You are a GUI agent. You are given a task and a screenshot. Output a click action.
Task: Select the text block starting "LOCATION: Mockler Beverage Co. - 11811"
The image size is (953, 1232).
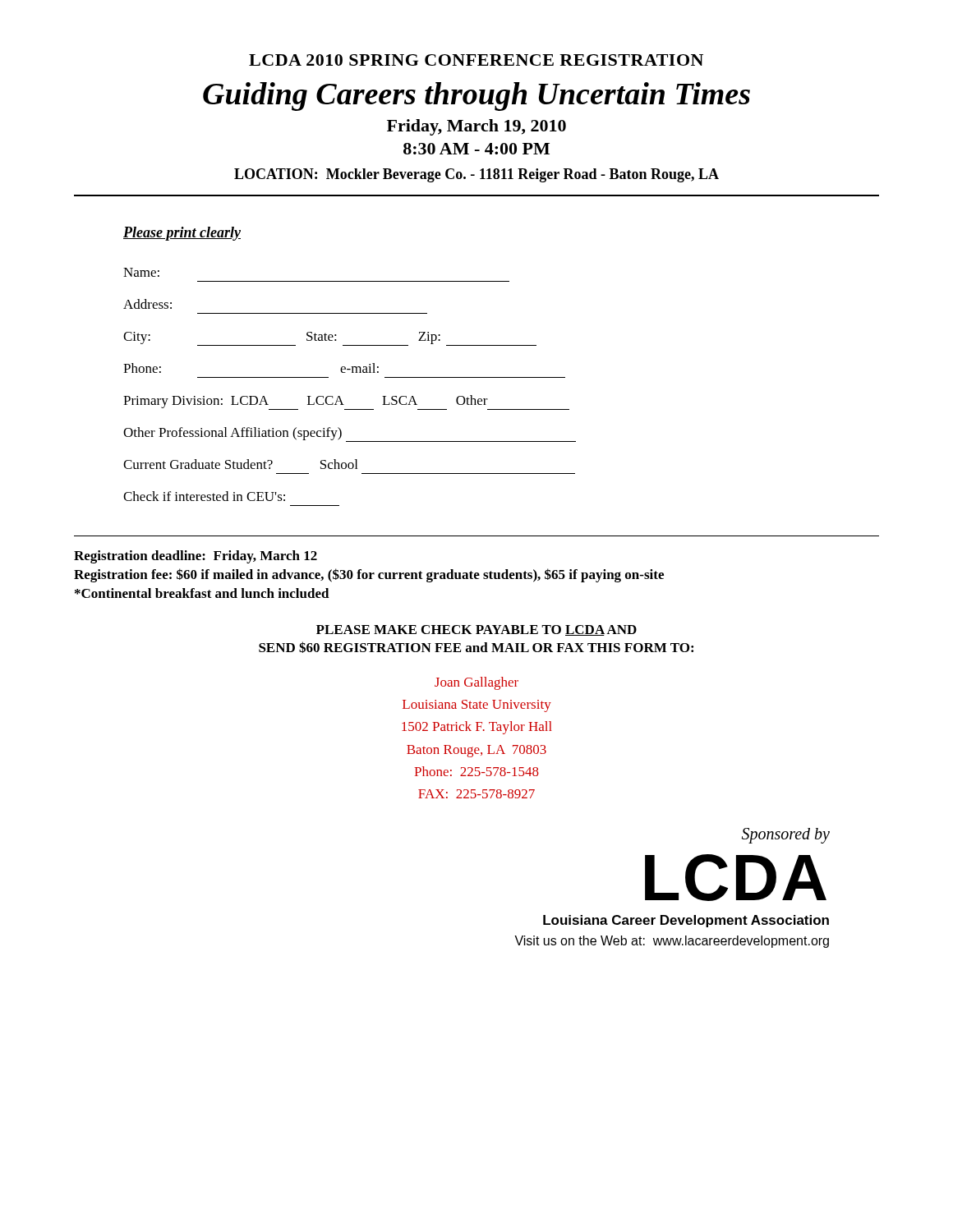point(476,174)
